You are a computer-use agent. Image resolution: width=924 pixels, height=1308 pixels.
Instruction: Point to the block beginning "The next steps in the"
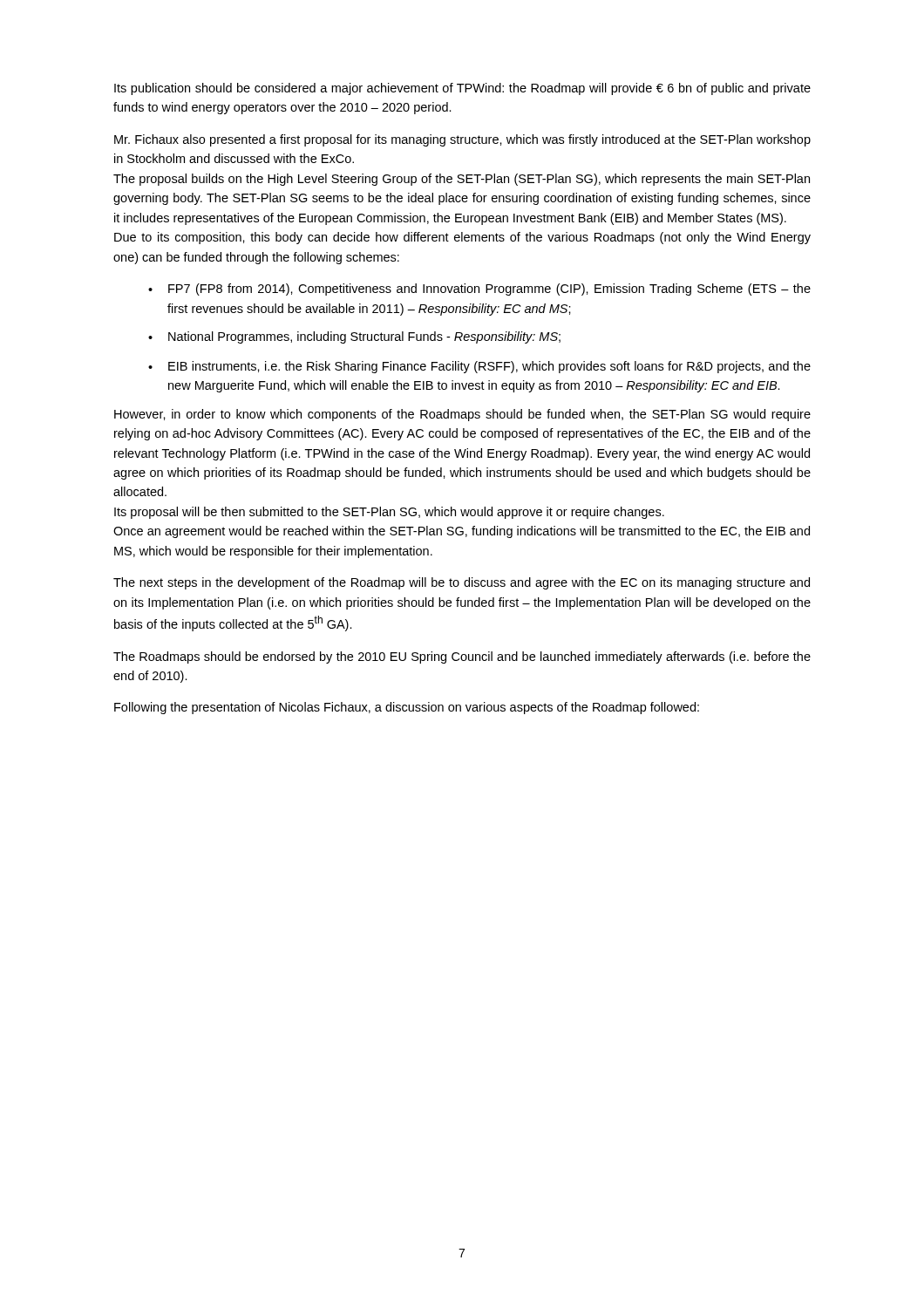(462, 604)
